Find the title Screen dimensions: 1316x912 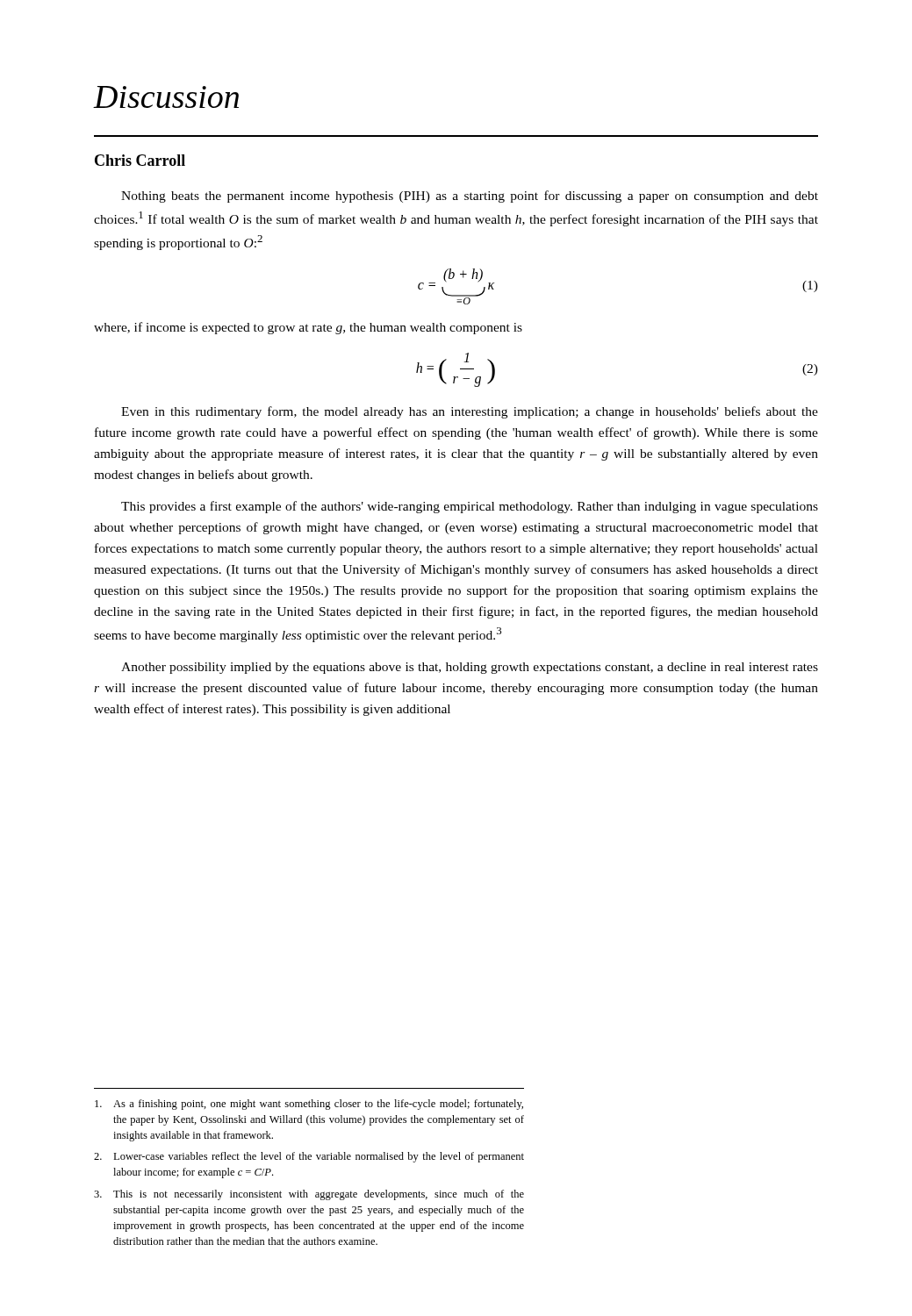[x=167, y=97]
